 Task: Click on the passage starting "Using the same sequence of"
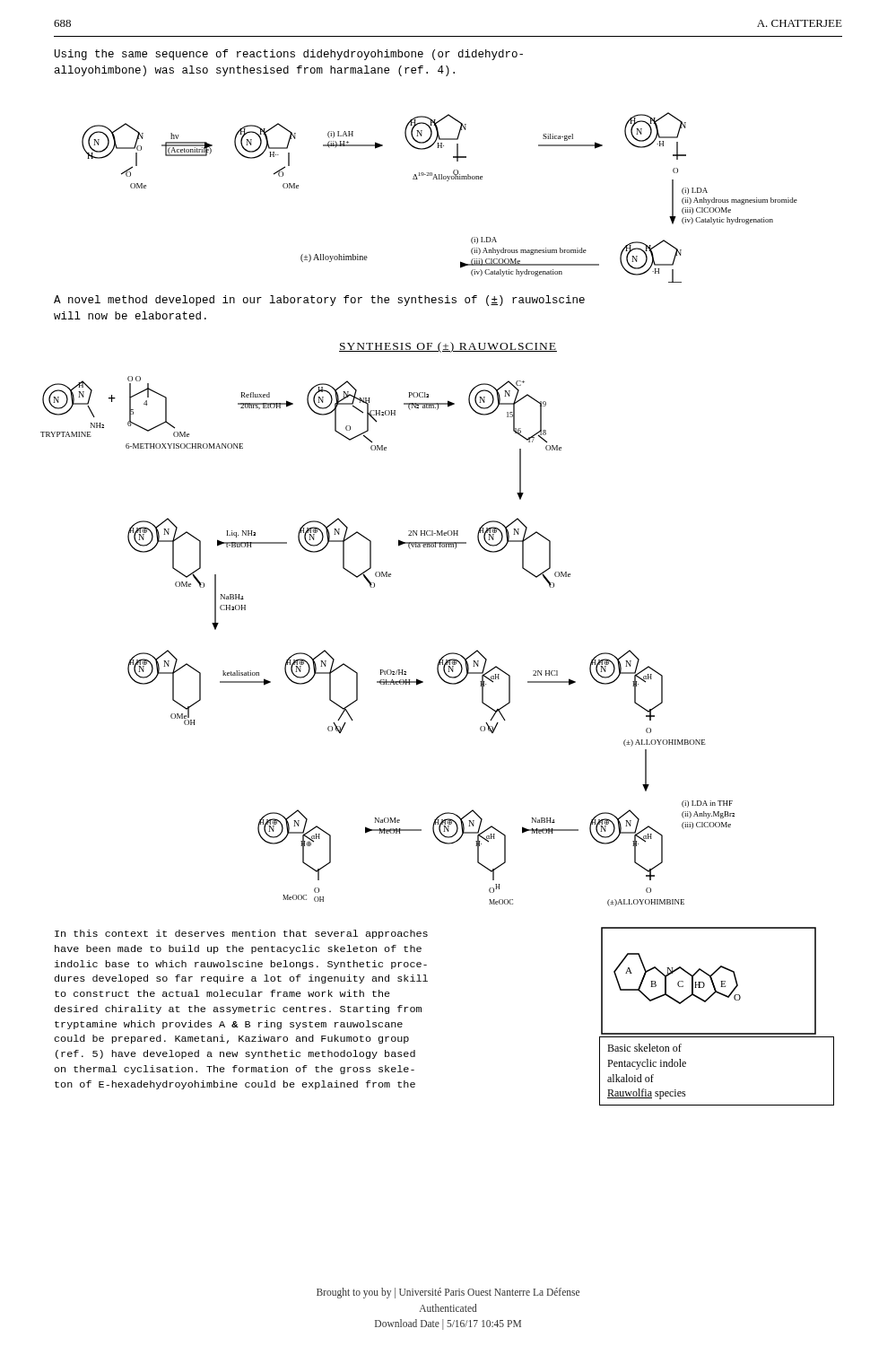289,63
